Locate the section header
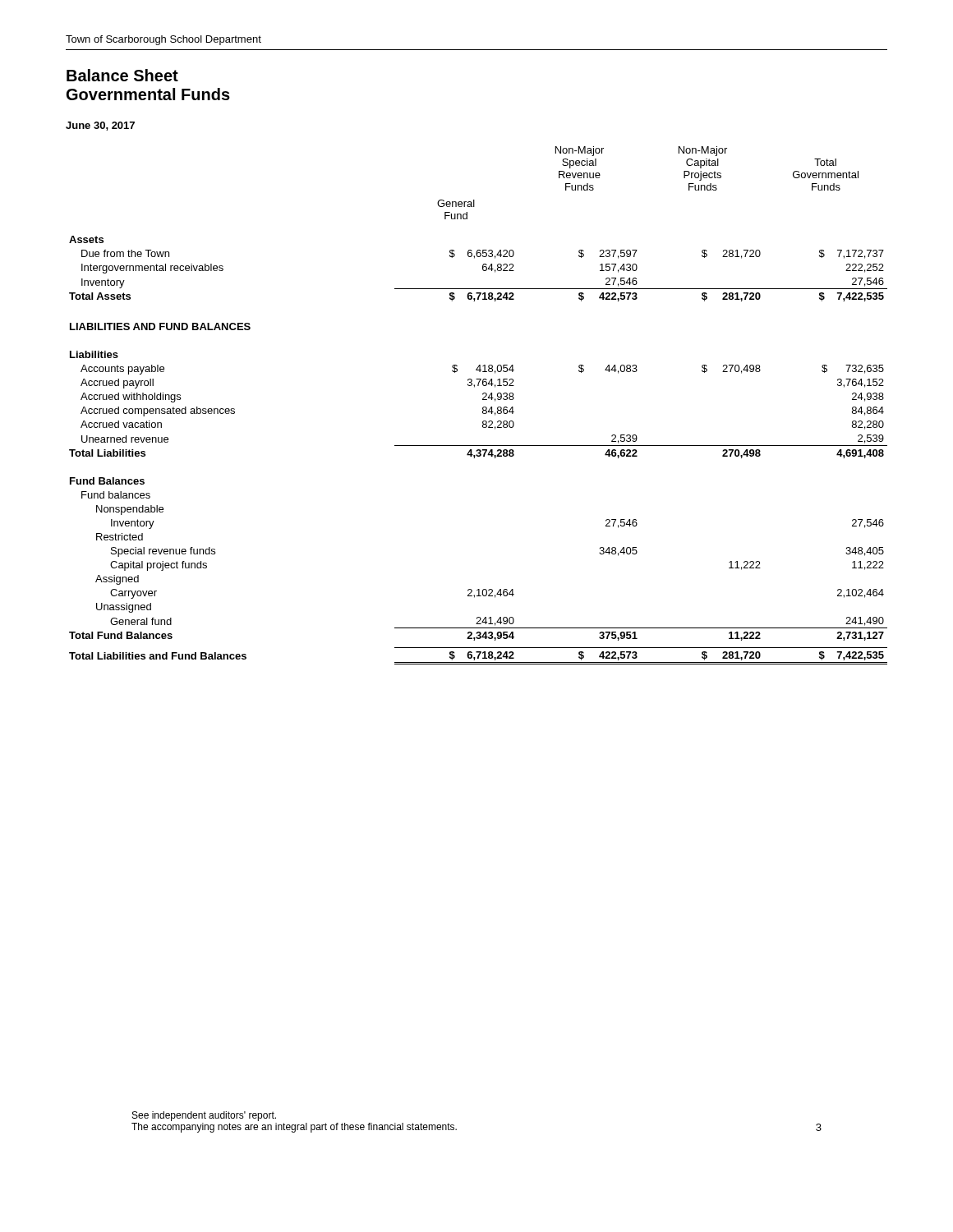 point(100,125)
